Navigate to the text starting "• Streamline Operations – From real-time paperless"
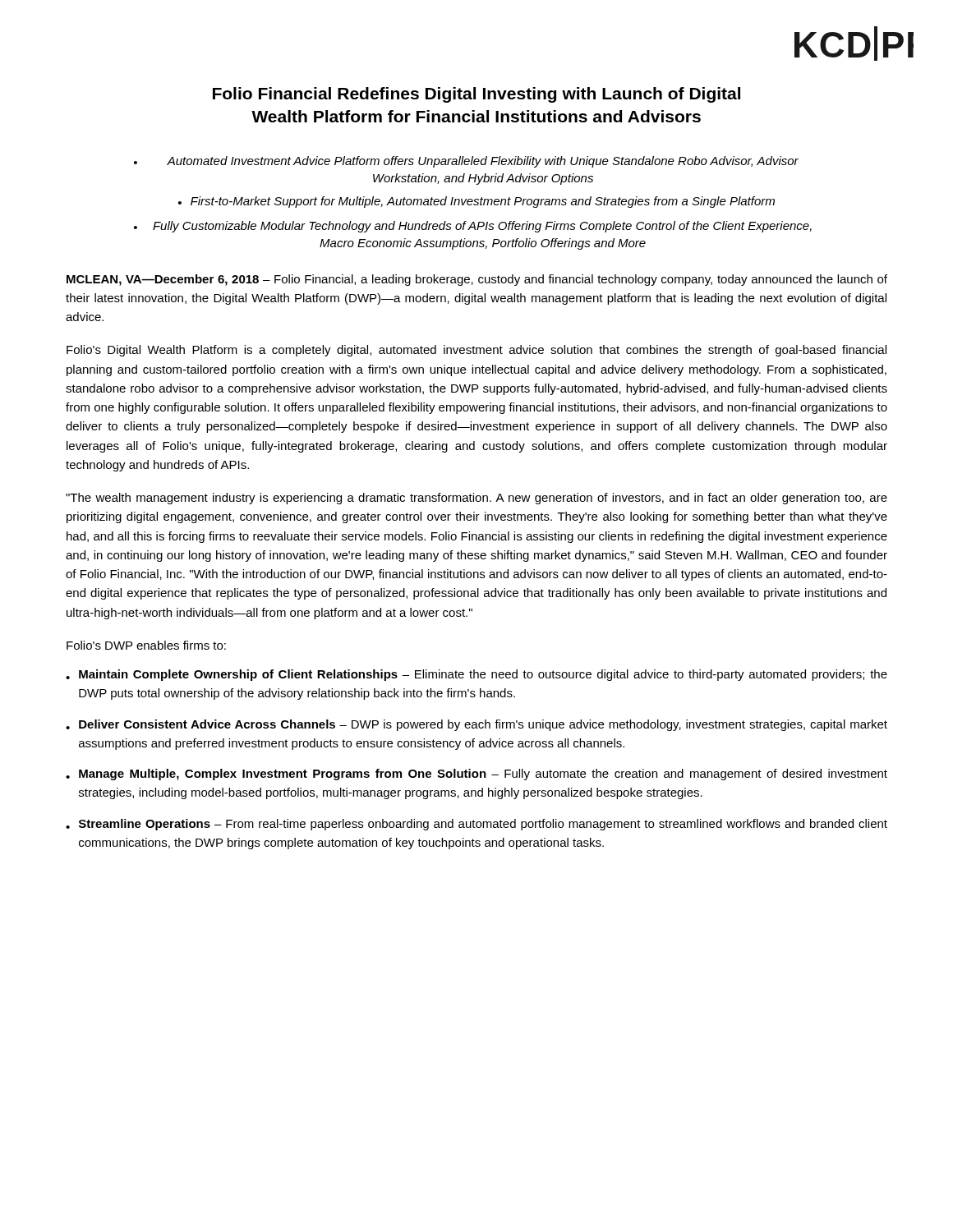953x1232 pixels. 476,833
